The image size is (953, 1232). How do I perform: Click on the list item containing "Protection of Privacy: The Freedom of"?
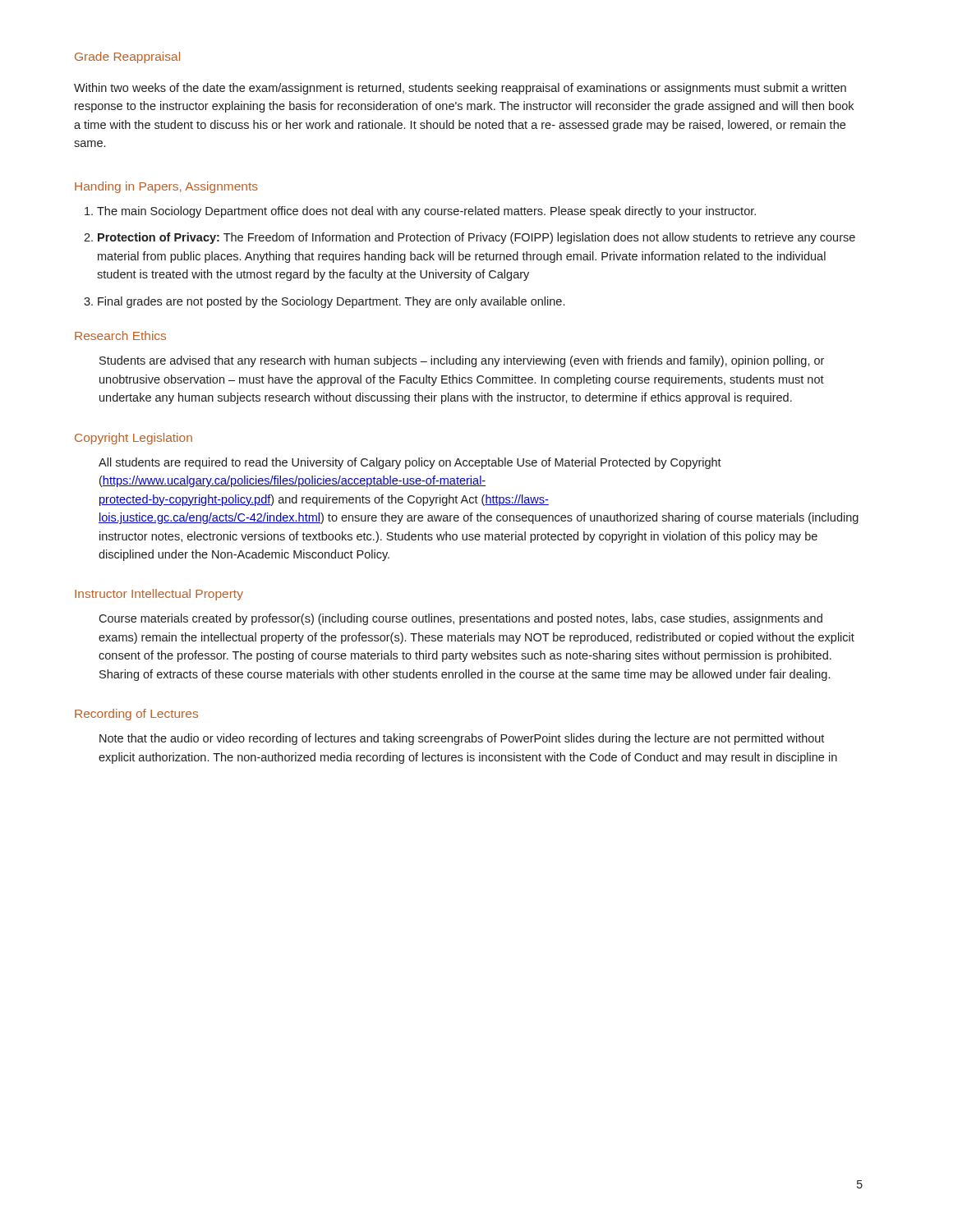pos(476,256)
